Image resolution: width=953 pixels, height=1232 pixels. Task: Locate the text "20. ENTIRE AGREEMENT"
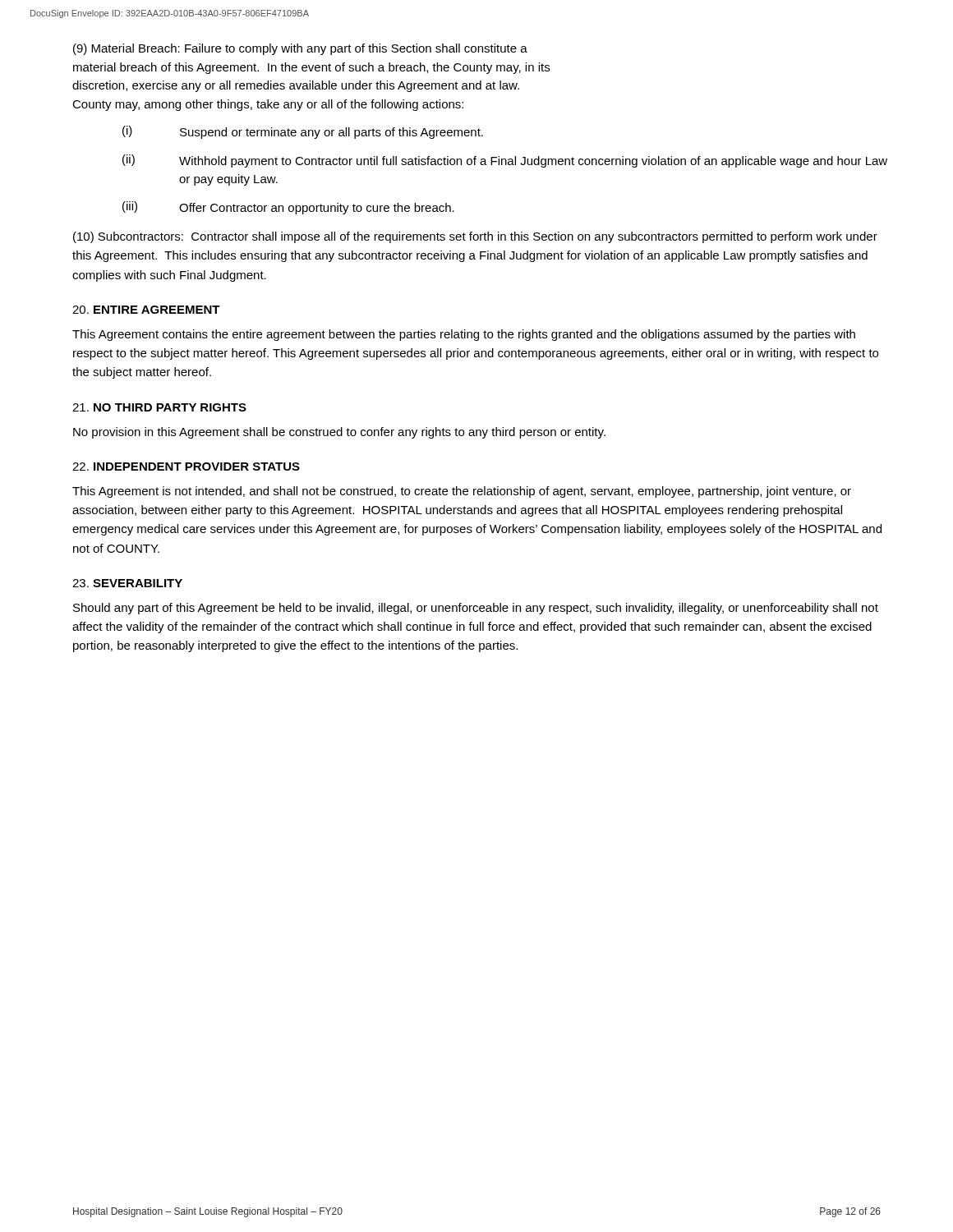point(146,309)
